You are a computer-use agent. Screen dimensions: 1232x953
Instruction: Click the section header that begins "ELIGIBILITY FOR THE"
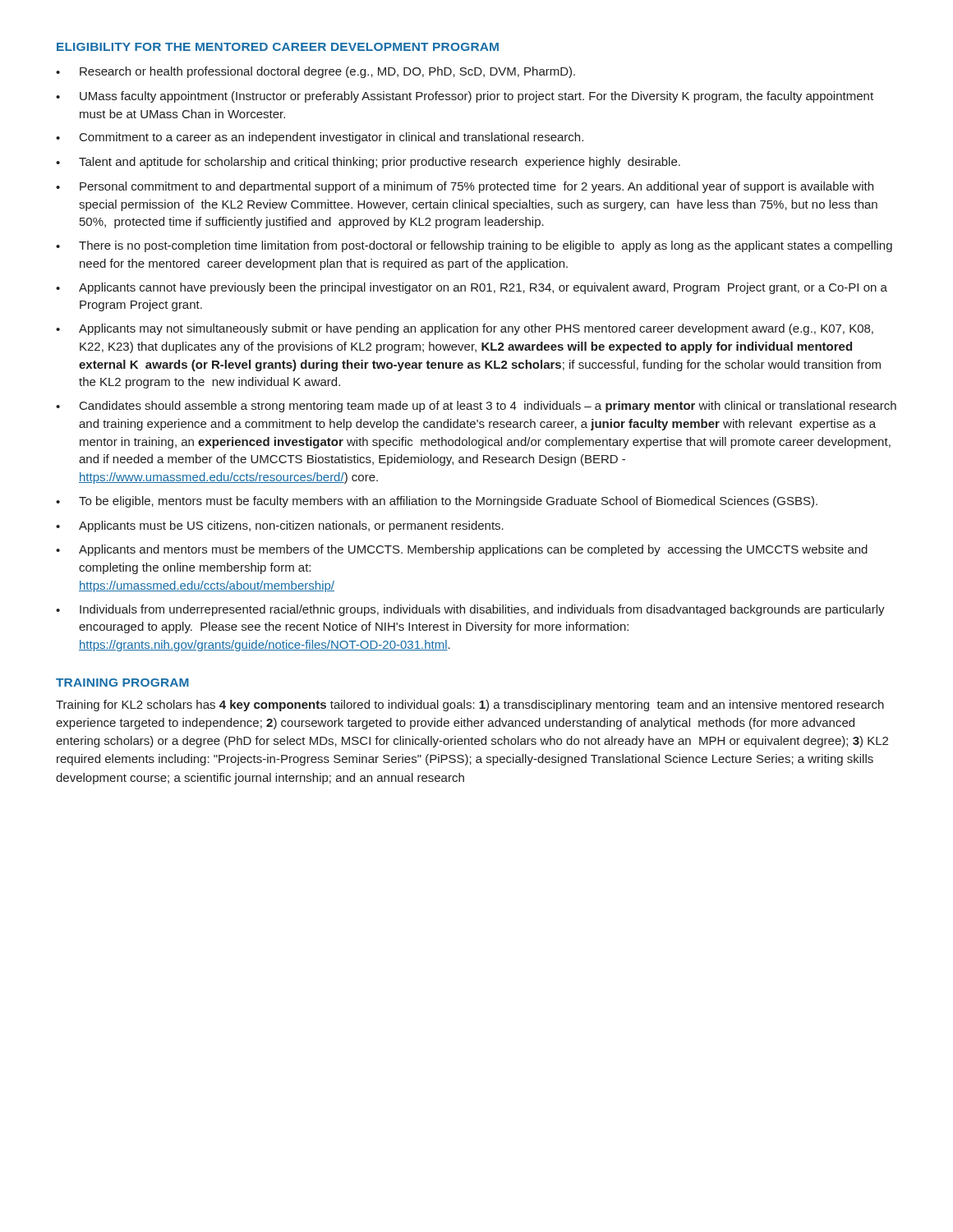click(x=278, y=46)
